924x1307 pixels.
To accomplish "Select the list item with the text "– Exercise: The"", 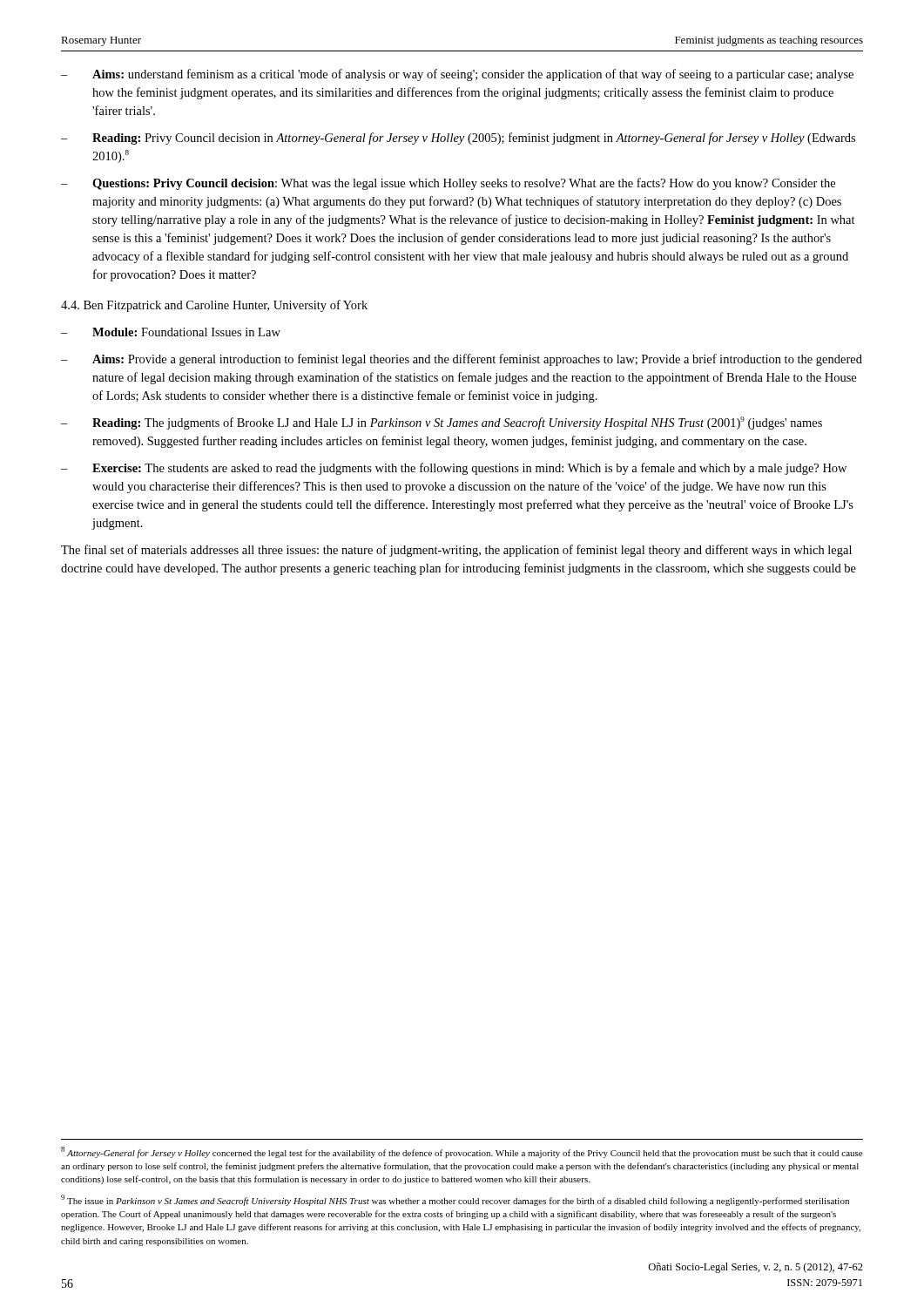I will [x=462, y=496].
